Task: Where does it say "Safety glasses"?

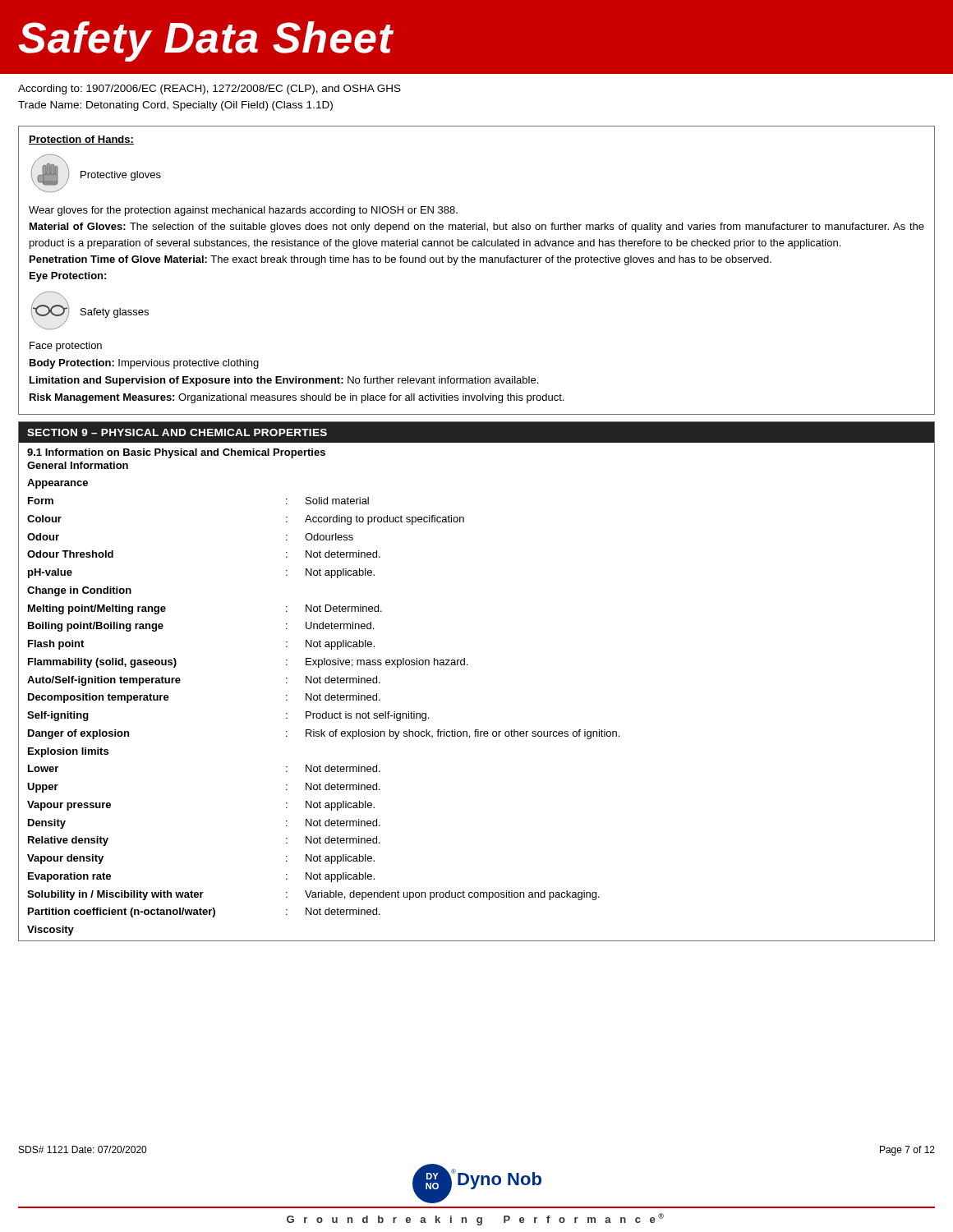Action: pos(114,312)
